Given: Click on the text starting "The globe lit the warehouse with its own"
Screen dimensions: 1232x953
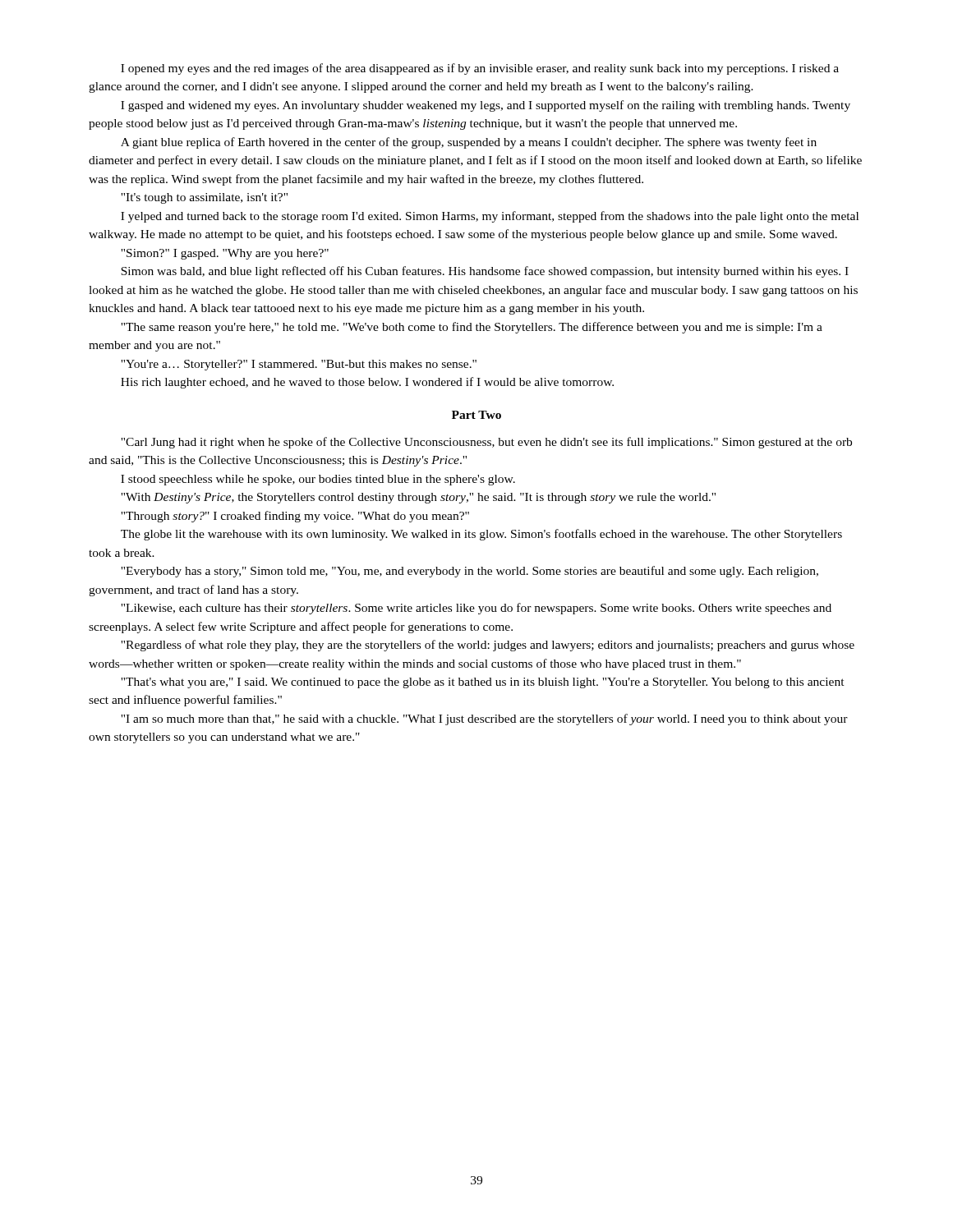Looking at the screenshot, I should click(x=476, y=543).
